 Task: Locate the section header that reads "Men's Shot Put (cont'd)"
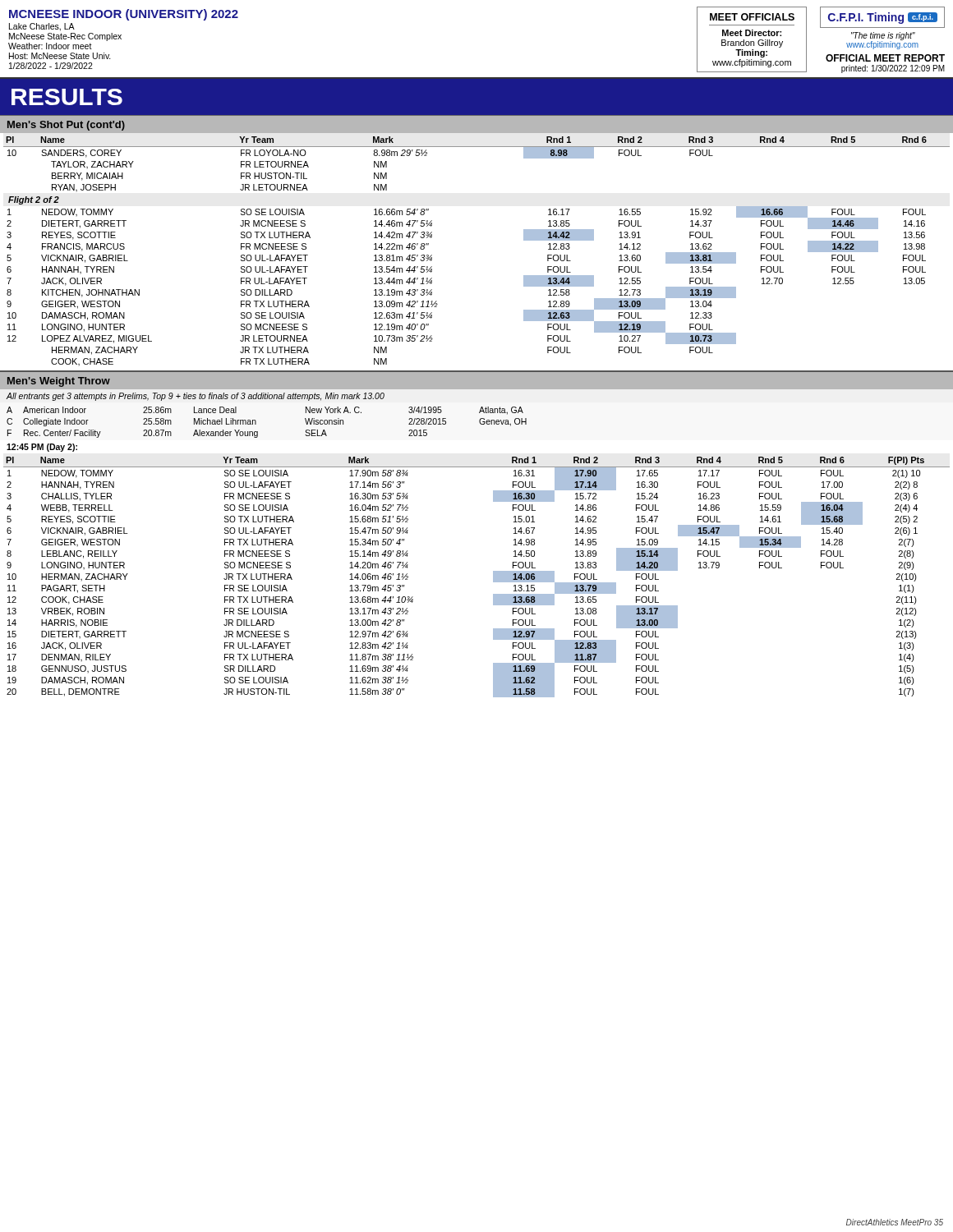66,124
